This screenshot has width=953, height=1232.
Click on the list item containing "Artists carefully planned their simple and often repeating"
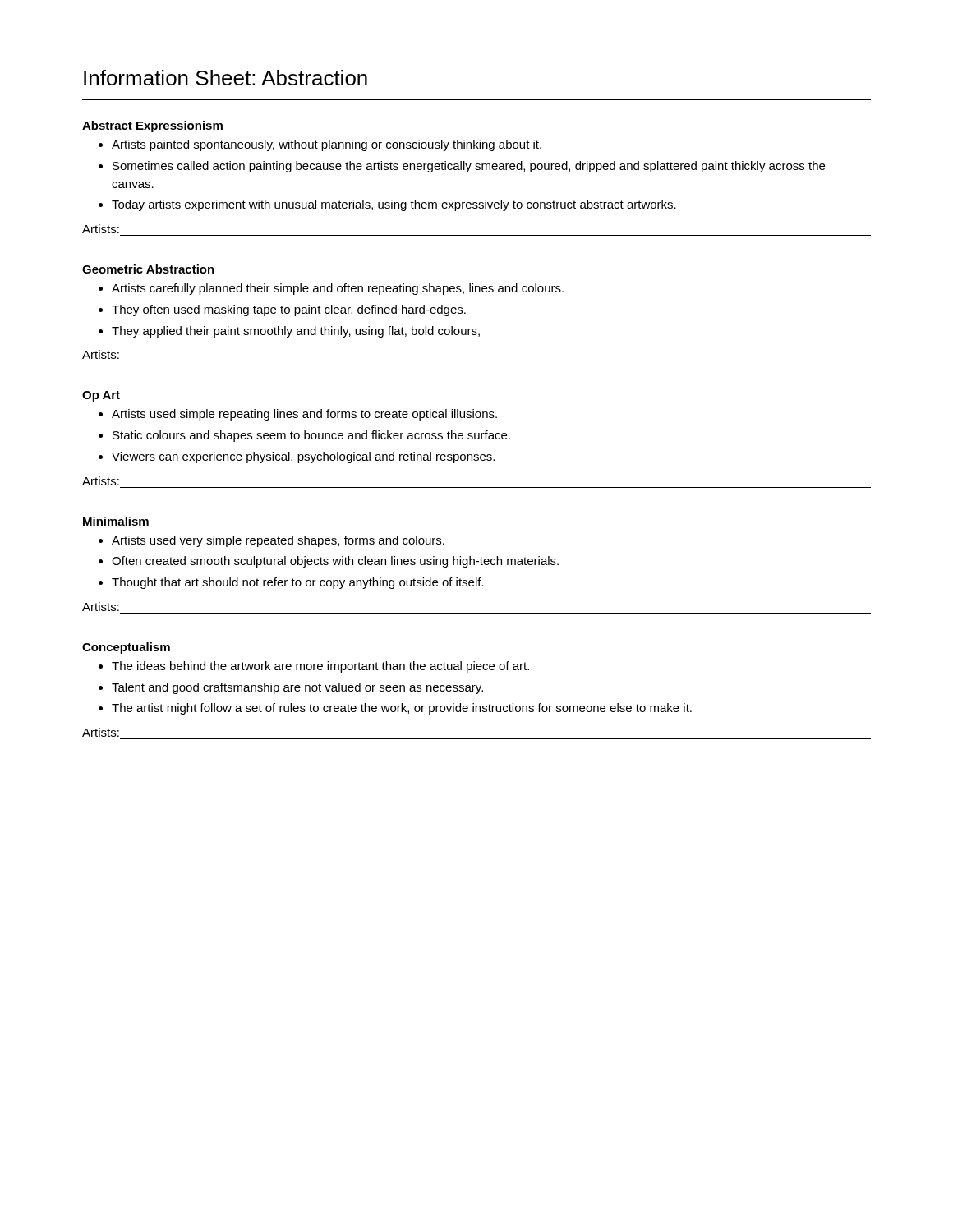point(338,288)
